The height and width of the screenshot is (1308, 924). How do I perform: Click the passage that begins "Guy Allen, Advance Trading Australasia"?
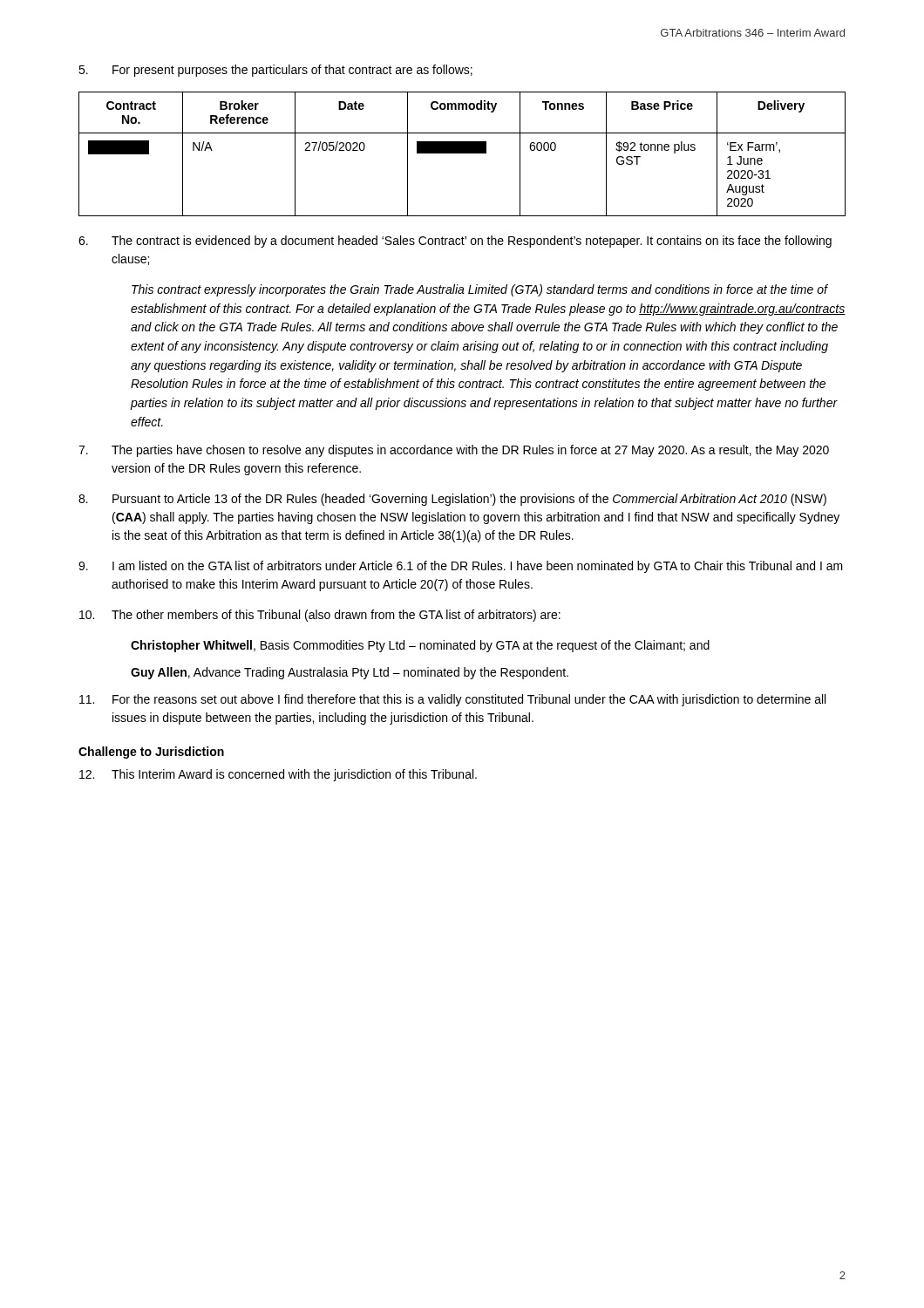(350, 672)
